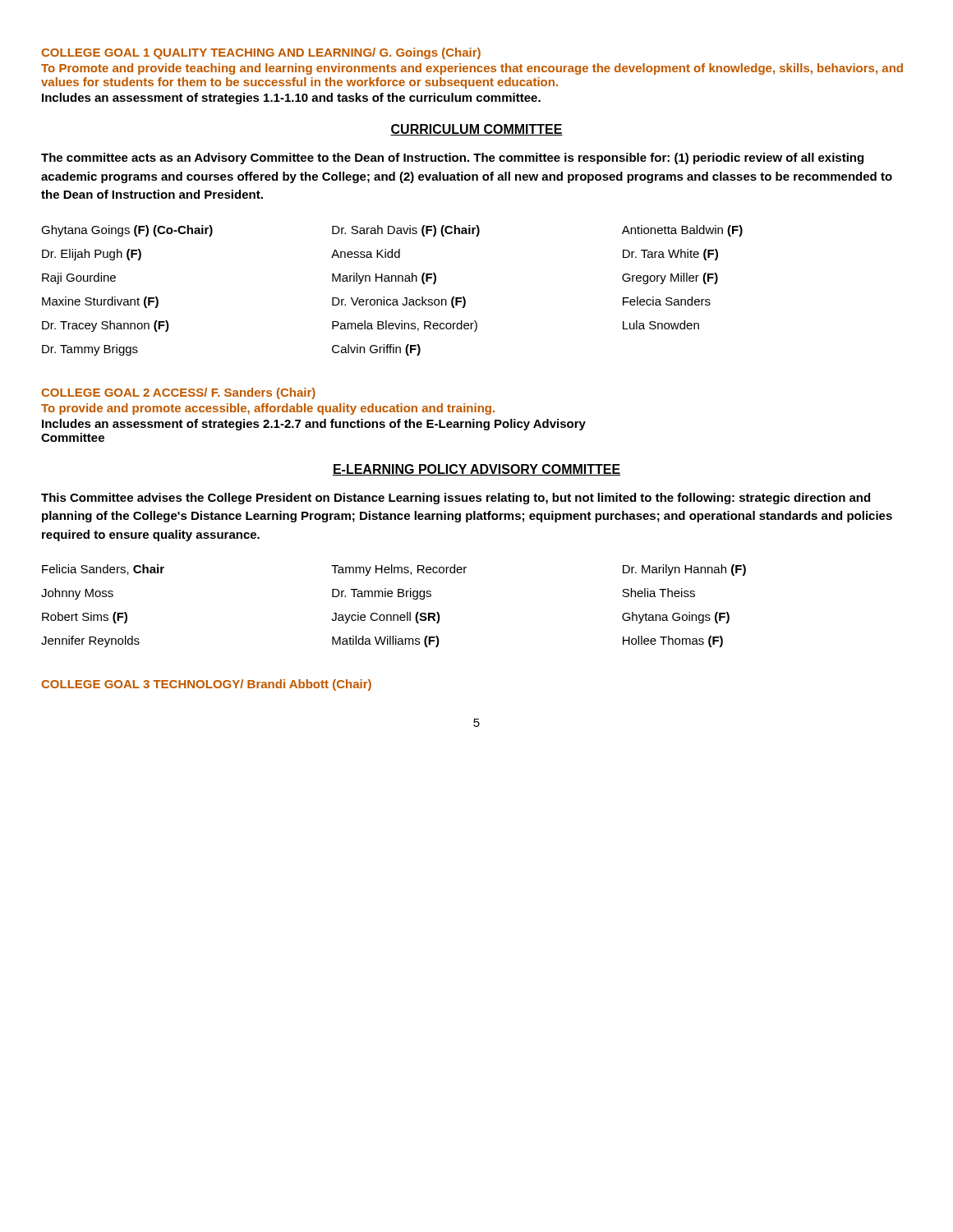953x1232 pixels.
Task: Select the table that reads "Robert Sims (F)"
Action: 476,604
